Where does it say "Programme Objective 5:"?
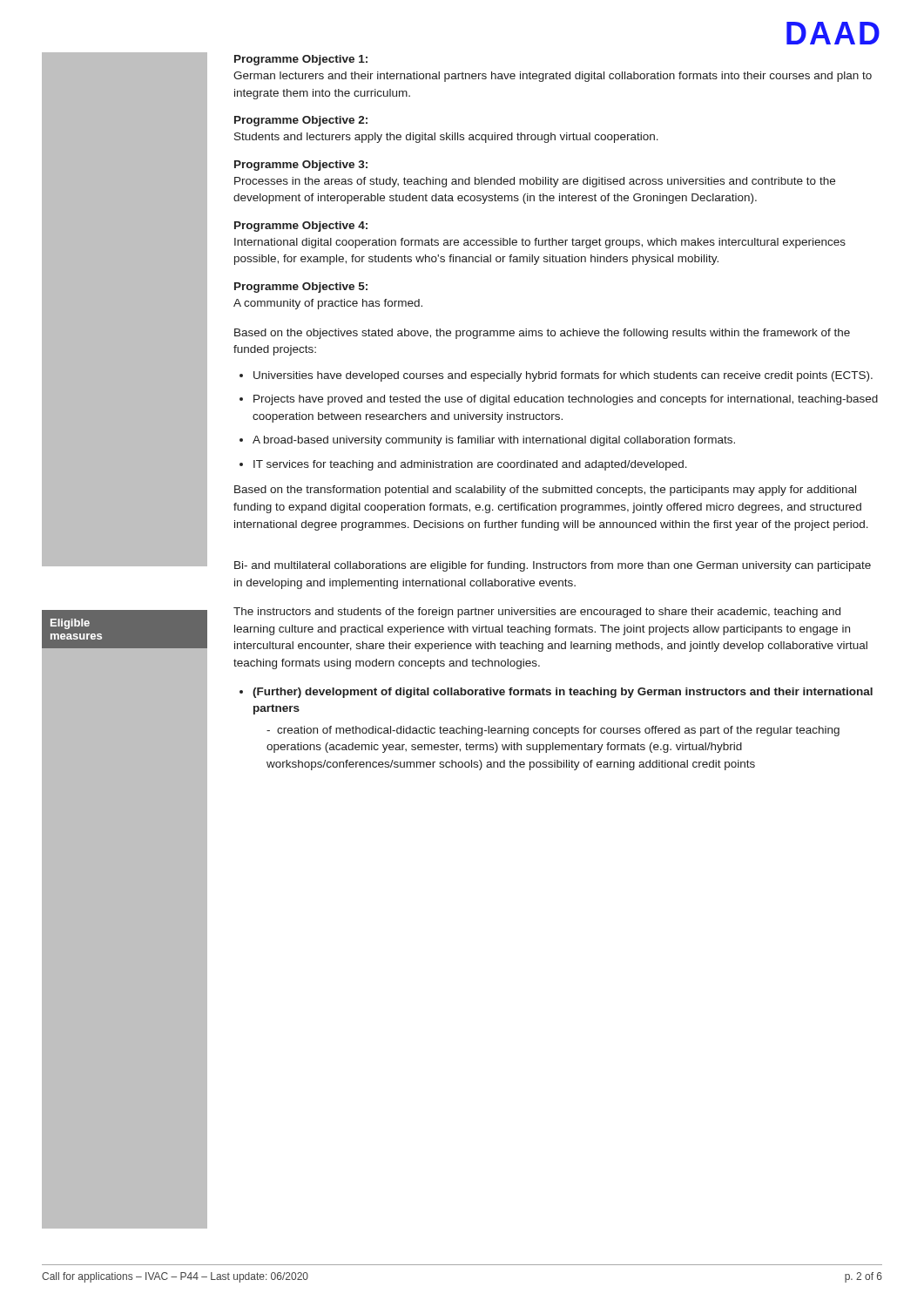Viewport: 924px width, 1307px height. tap(301, 286)
